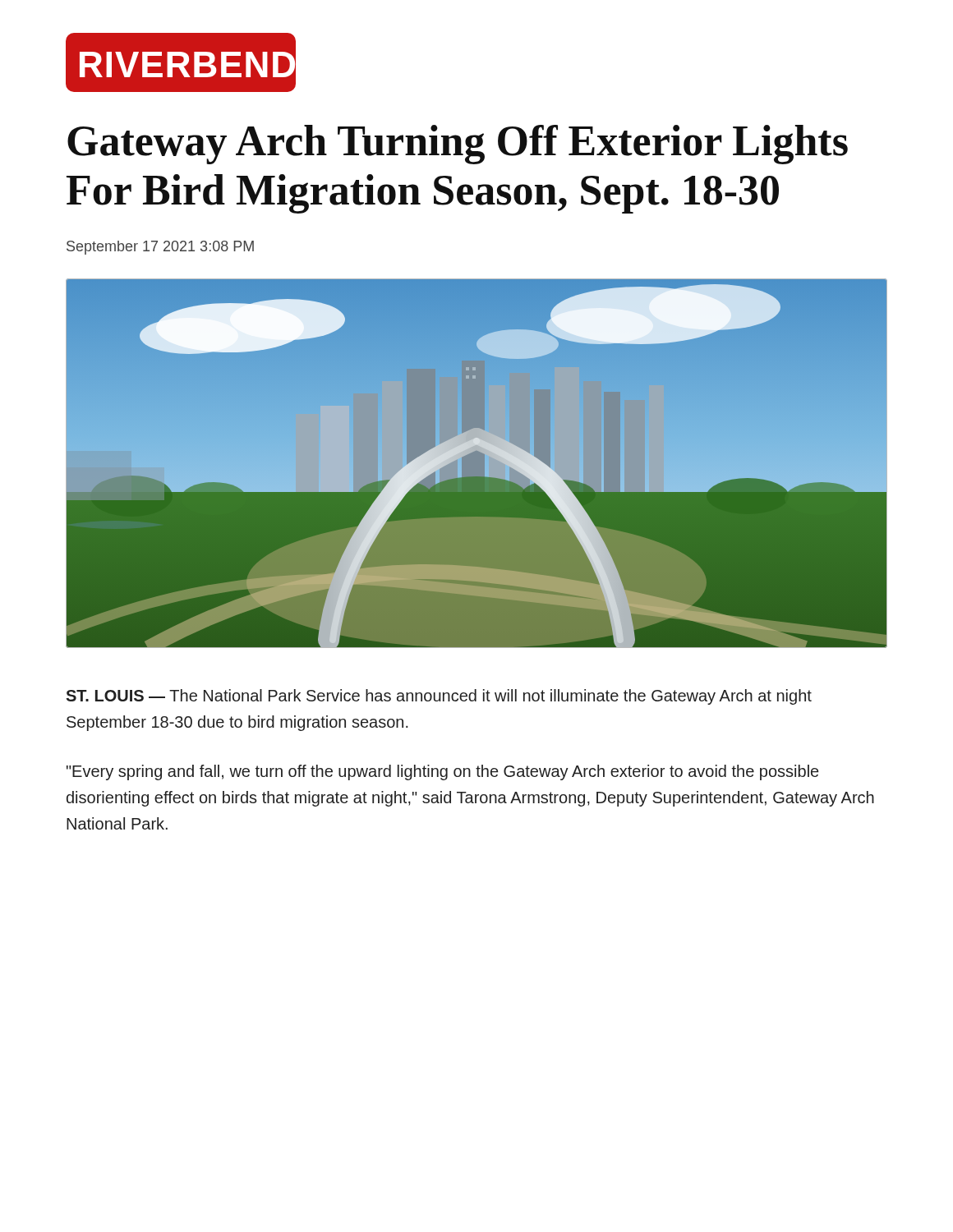Image resolution: width=953 pixels, height=1232 pixels.
Task: Find the text block that reads "ST. LOUIS — The"
Action: coord(476,708)
